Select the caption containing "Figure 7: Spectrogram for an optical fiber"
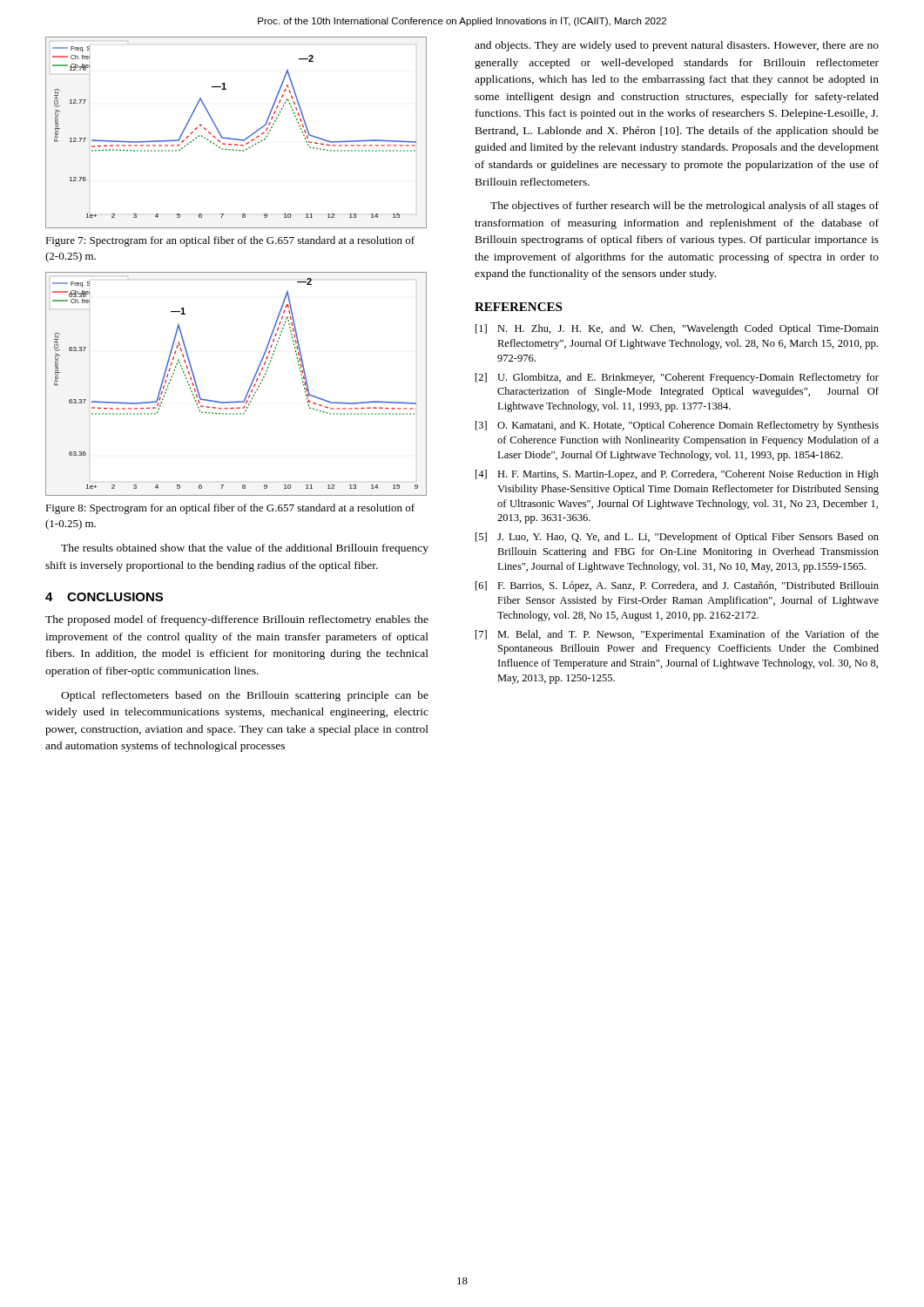Screen dimensions: 1307x924 [x=230, y=248]
